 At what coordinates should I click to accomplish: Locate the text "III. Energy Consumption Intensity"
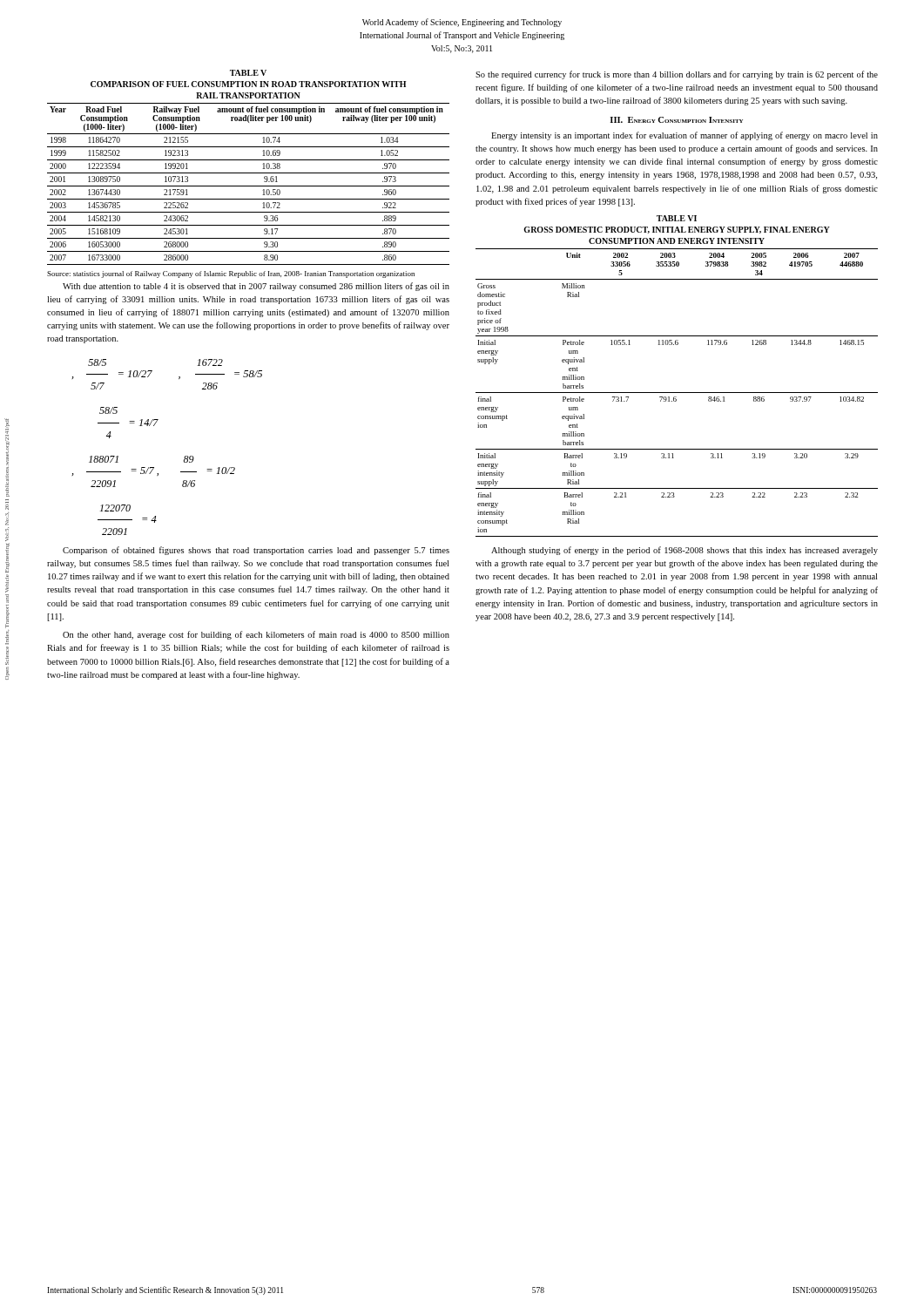pyautogui.click(x=677, y=120)
